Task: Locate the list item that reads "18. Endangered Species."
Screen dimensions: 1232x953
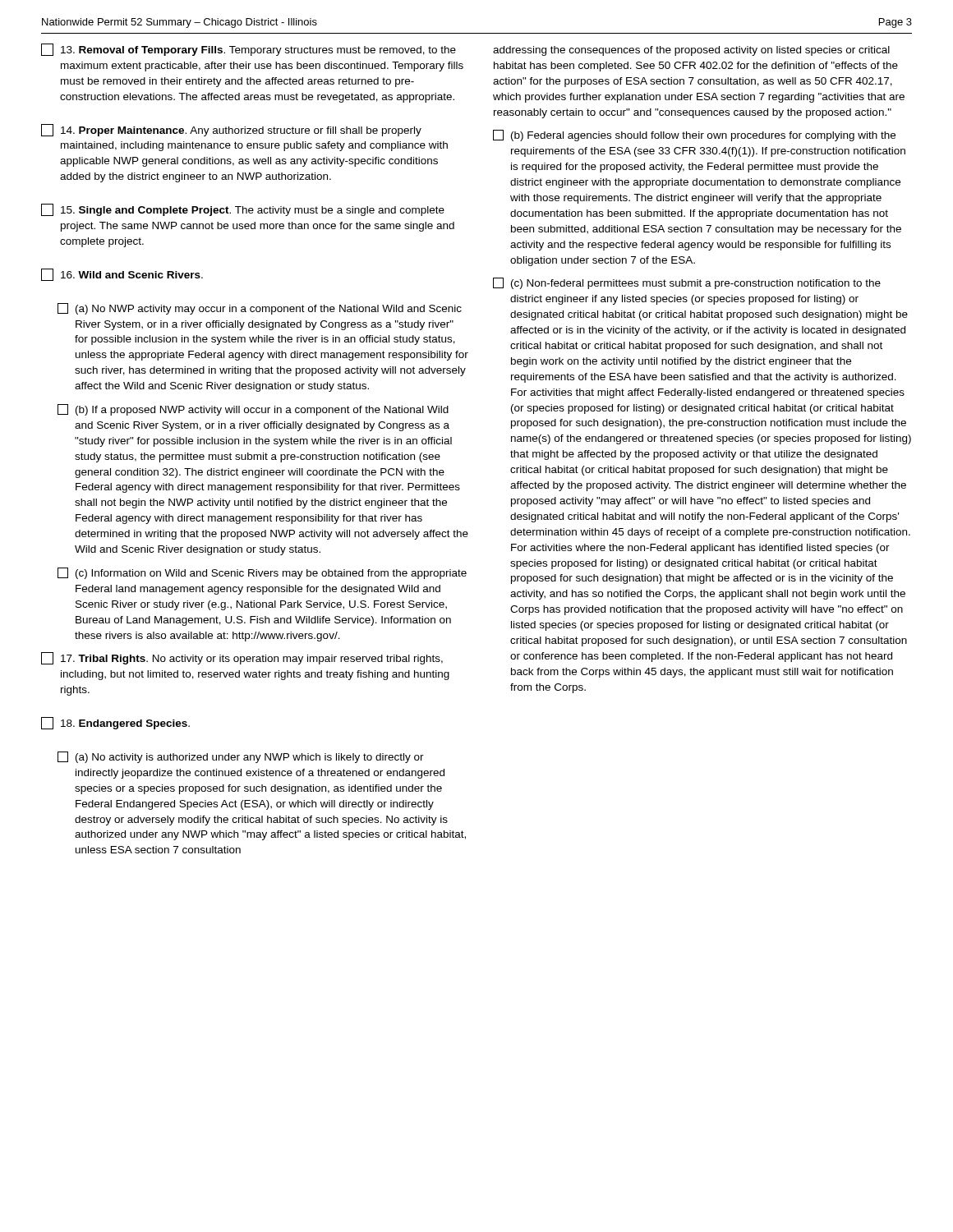Action: [115, 723]
